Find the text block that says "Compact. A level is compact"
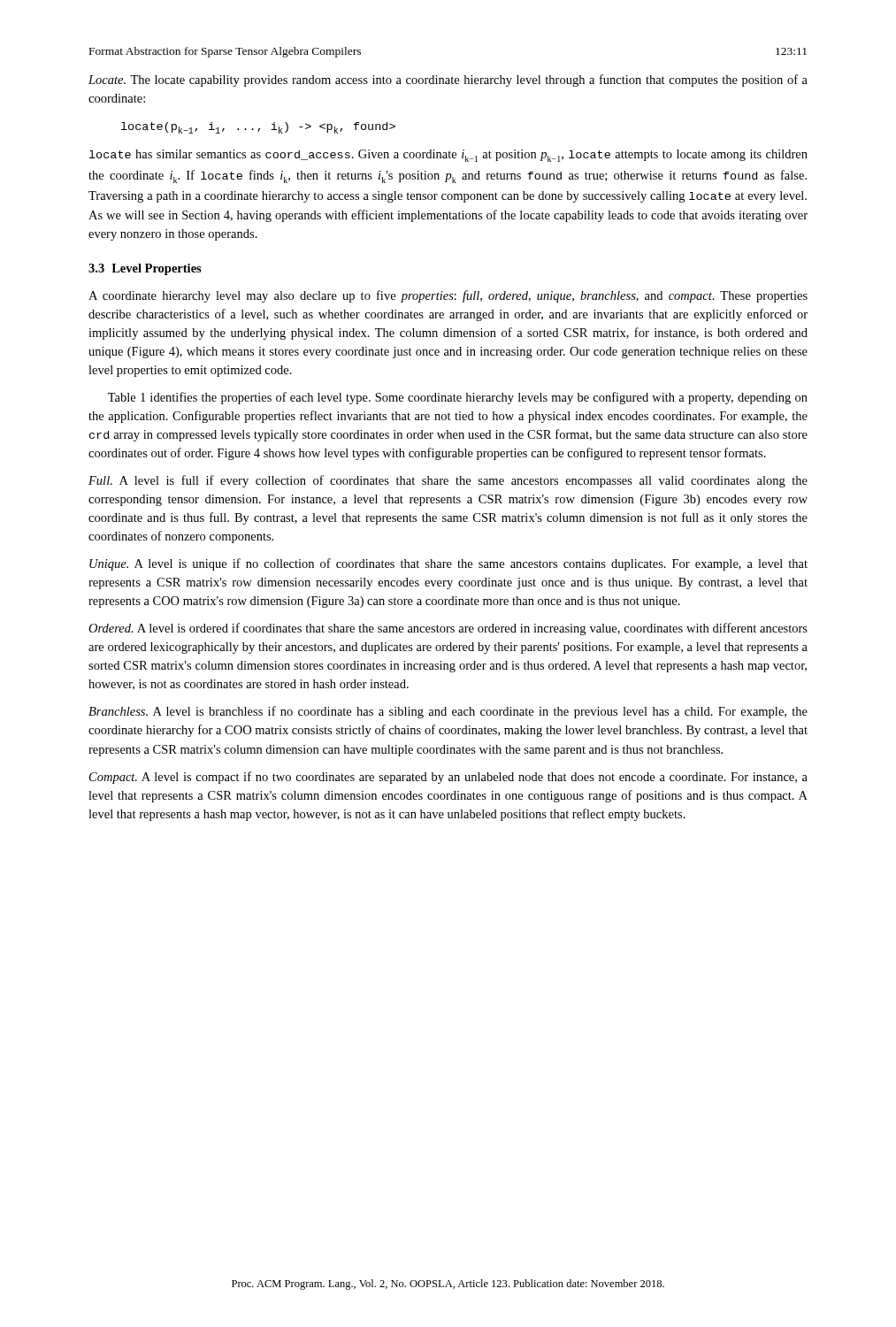 [x=448, y=795]
